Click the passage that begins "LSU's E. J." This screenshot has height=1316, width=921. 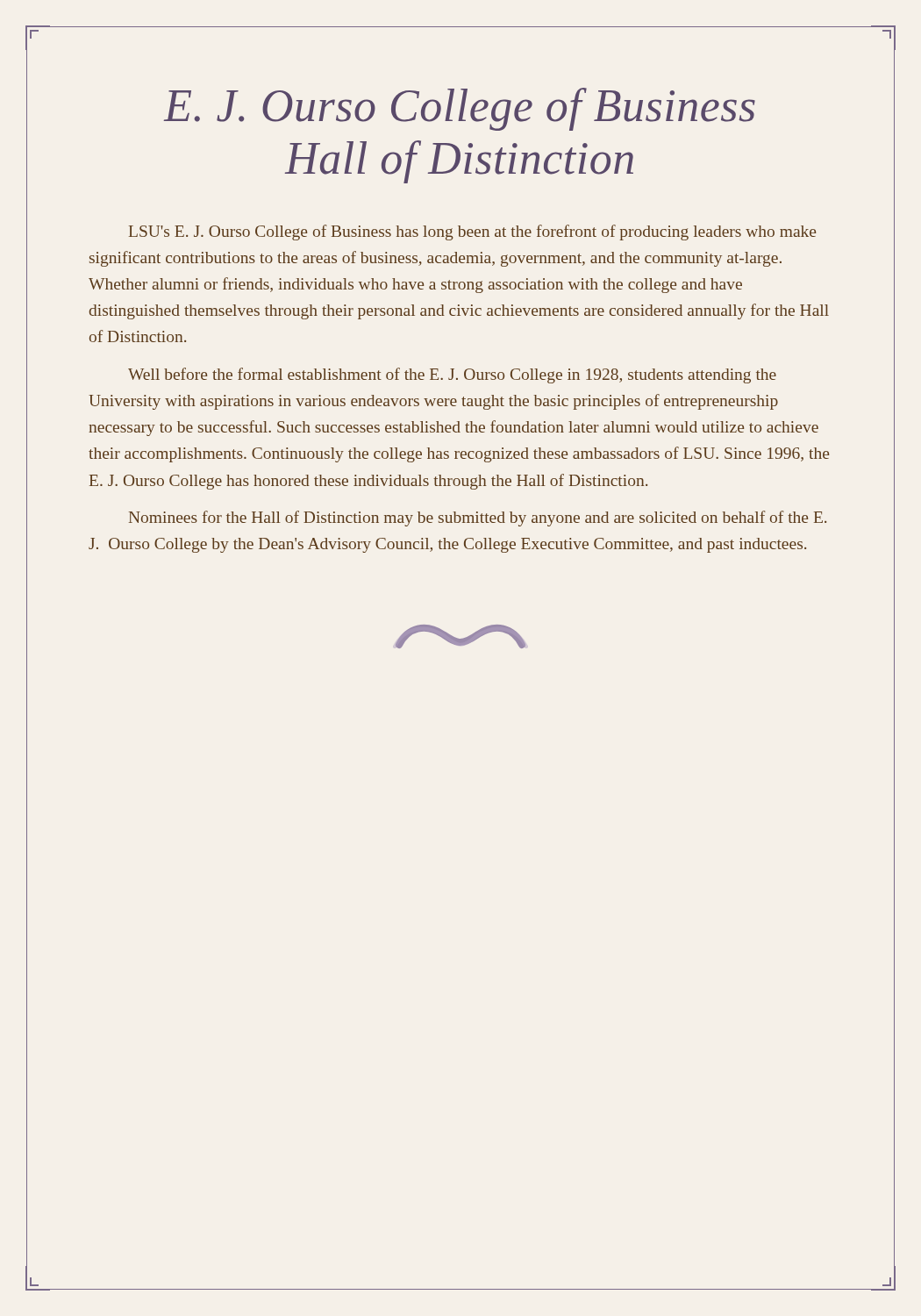click(x=460, y=388)
